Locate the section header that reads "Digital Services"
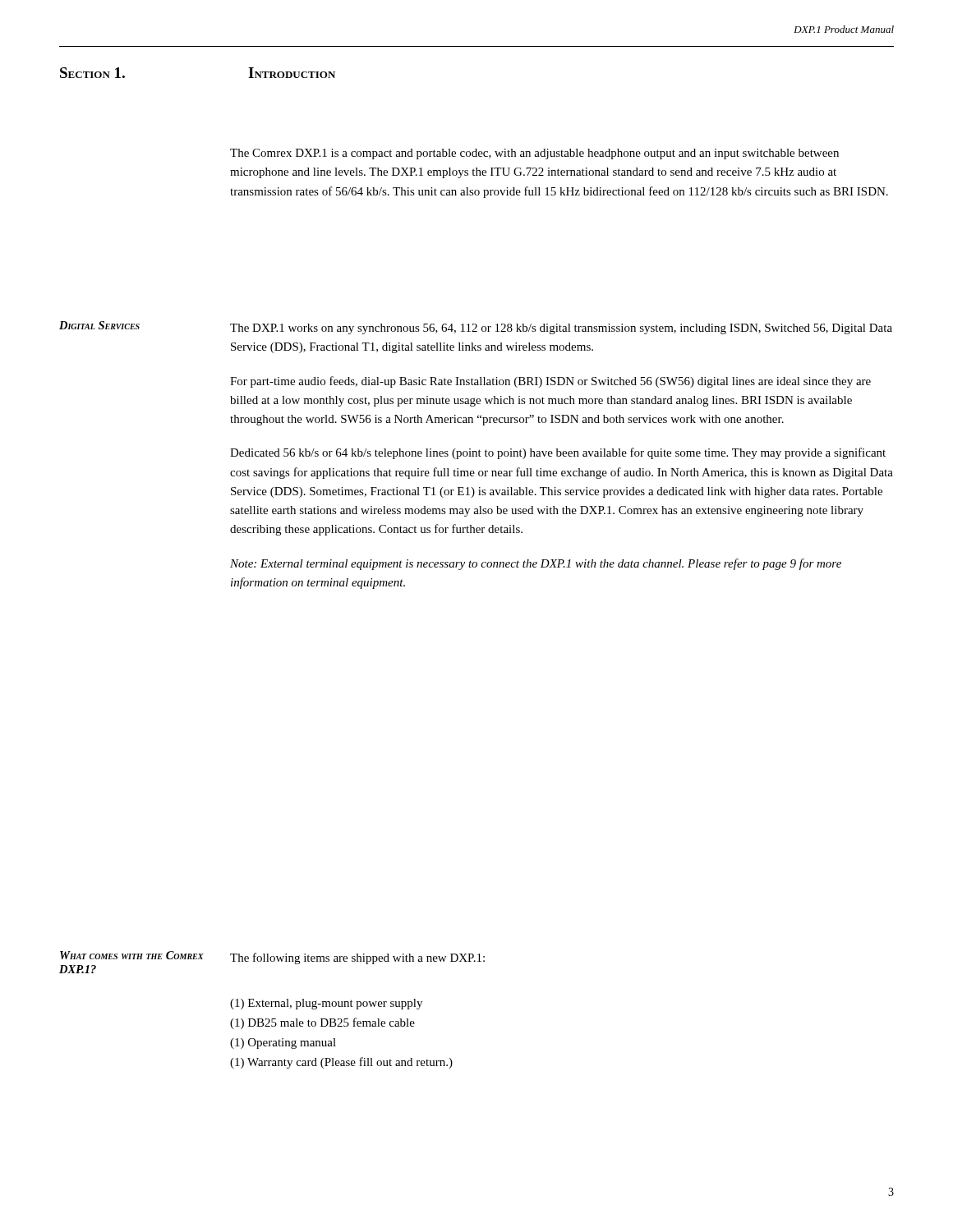Viewport: 953px width, 1232px height. (99, 325)
